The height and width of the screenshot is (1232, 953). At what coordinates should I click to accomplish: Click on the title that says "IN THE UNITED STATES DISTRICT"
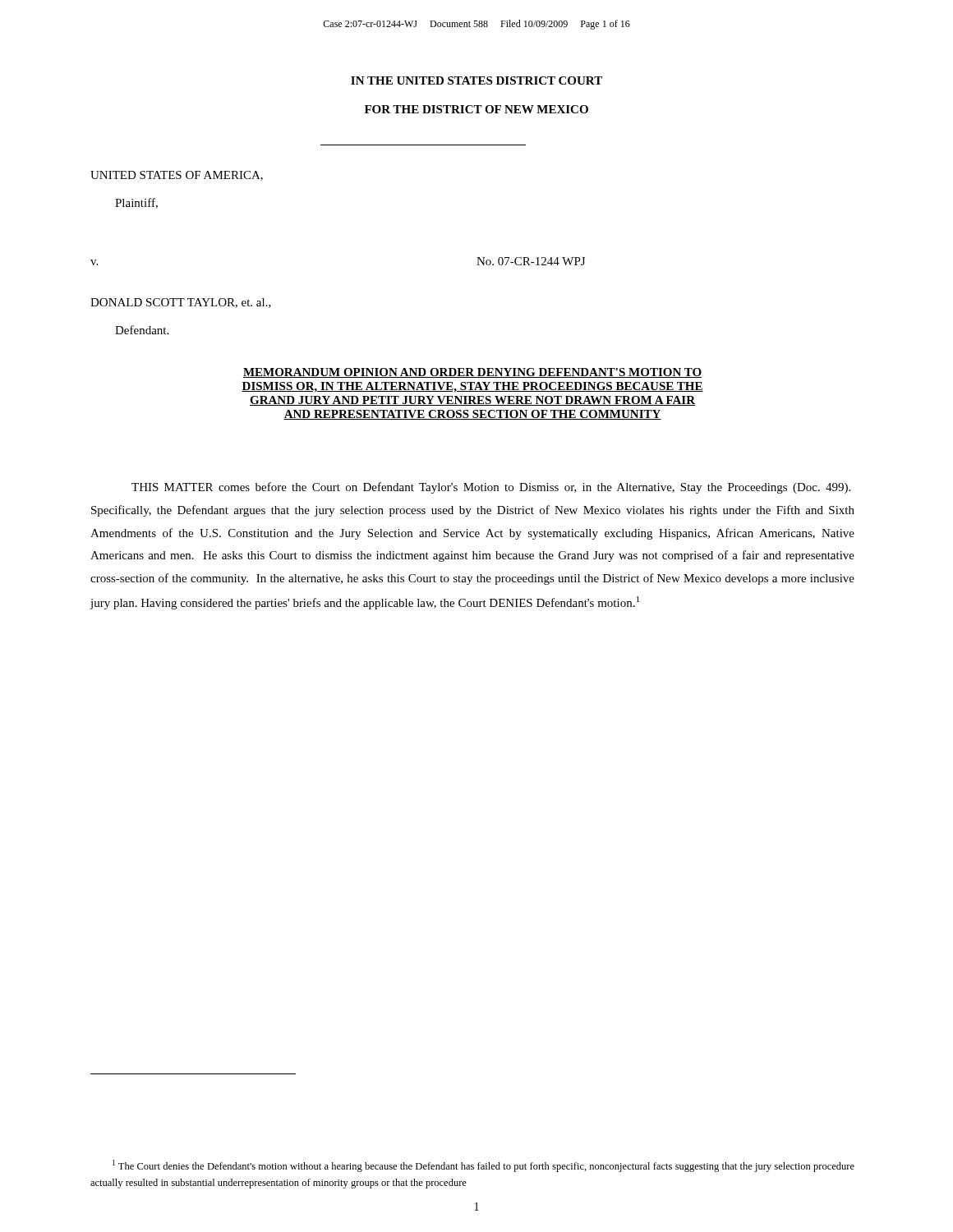(x=476, y=81)
